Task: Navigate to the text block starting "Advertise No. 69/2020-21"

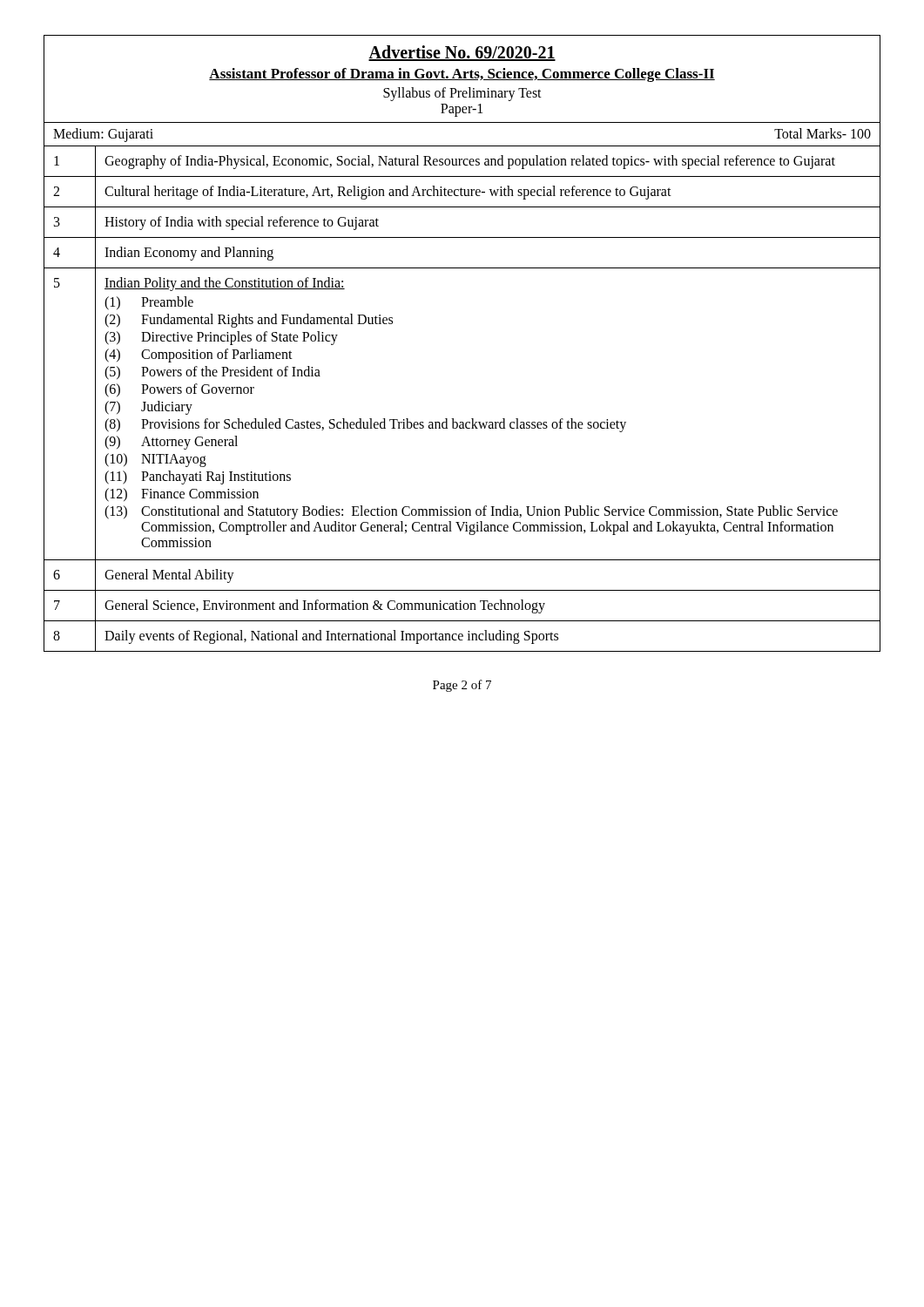Action: [x=462, y=52]
